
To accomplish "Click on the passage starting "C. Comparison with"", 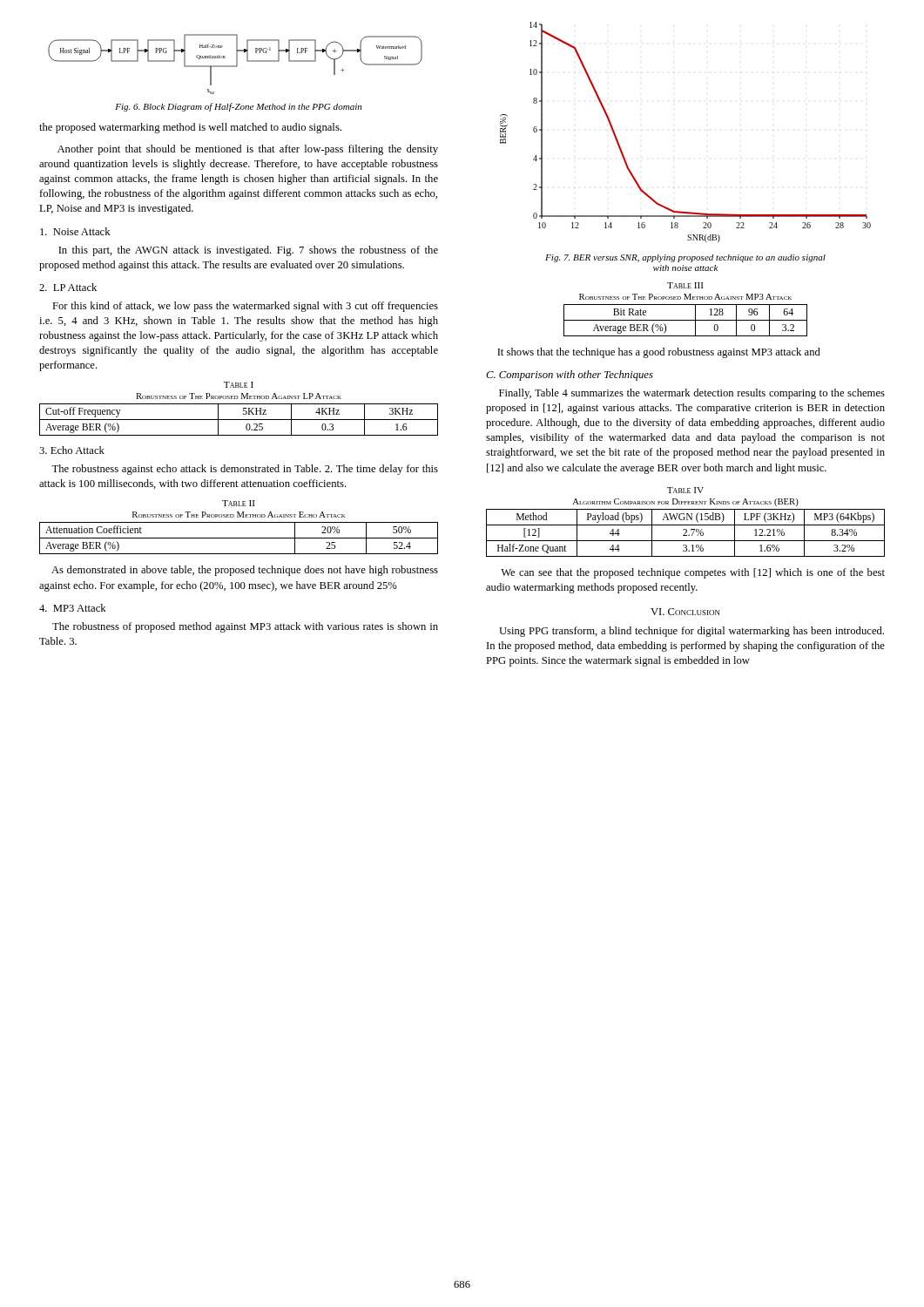I will (x=569, y=375).
